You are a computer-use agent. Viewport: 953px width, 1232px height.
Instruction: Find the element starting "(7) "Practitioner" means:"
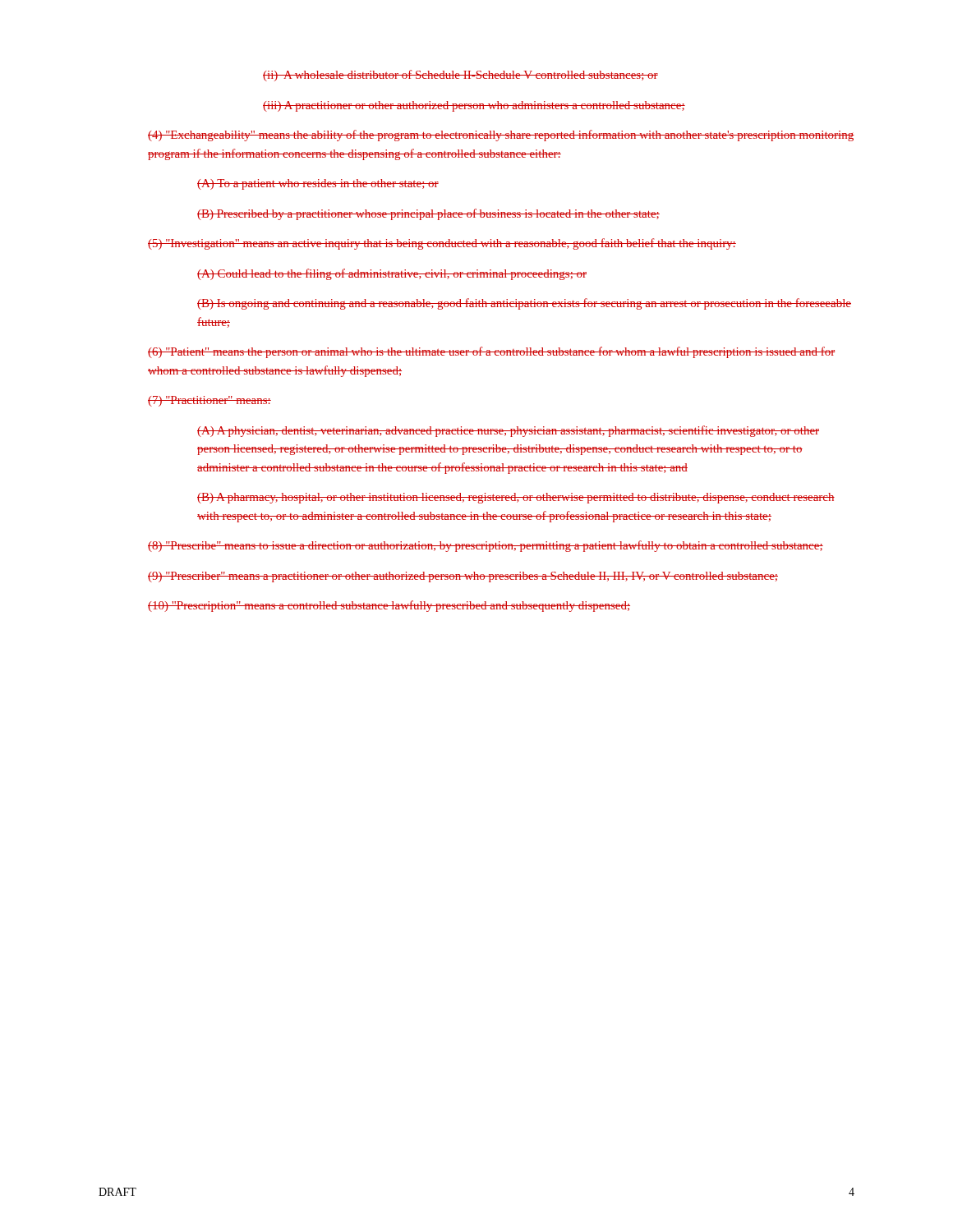click(209, 400)
